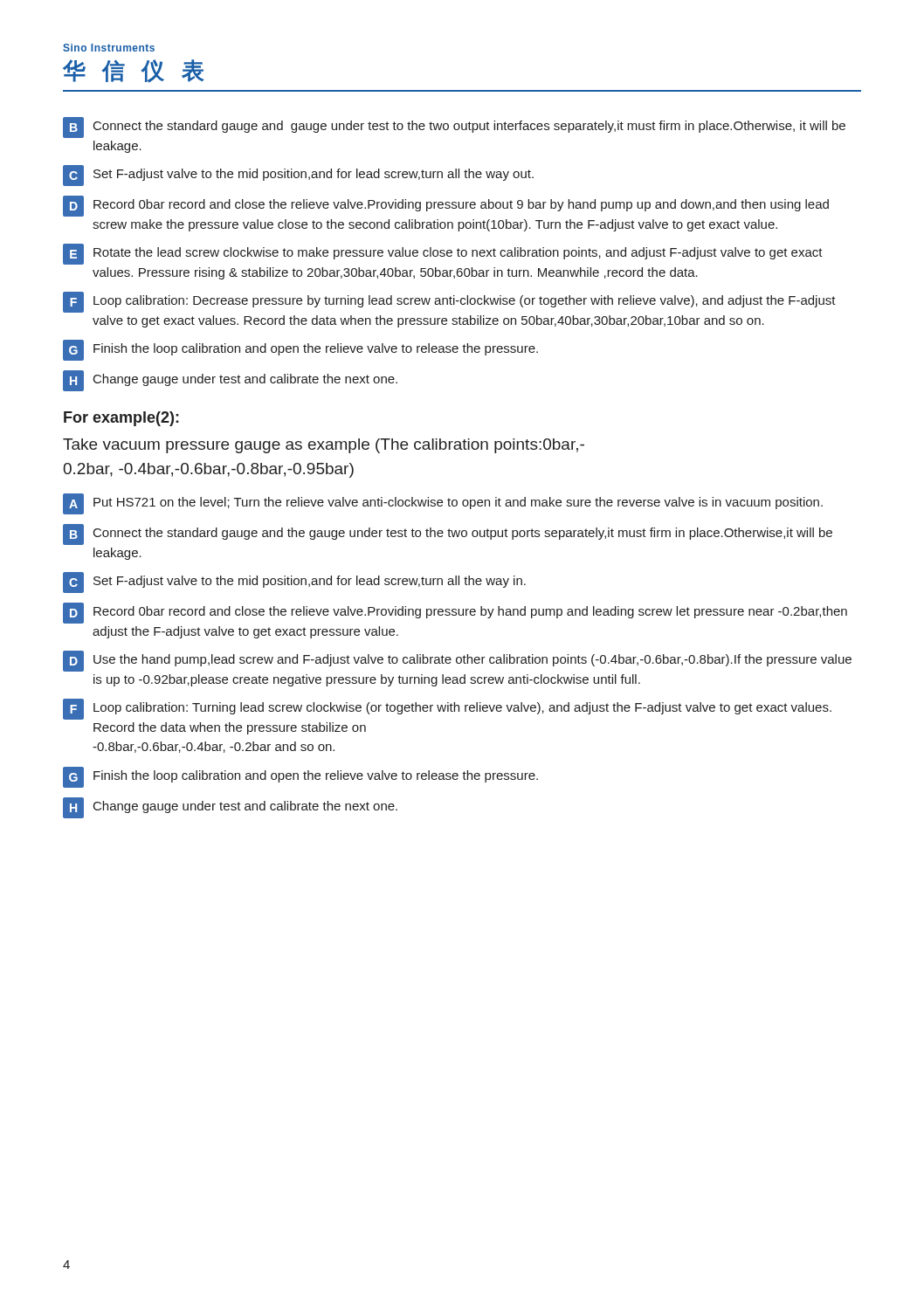Click on the element starting "Take vacuum pressure"
The height and width of the screenshot is (1310, 924).
pyautogui.click(x=324, y=456)
